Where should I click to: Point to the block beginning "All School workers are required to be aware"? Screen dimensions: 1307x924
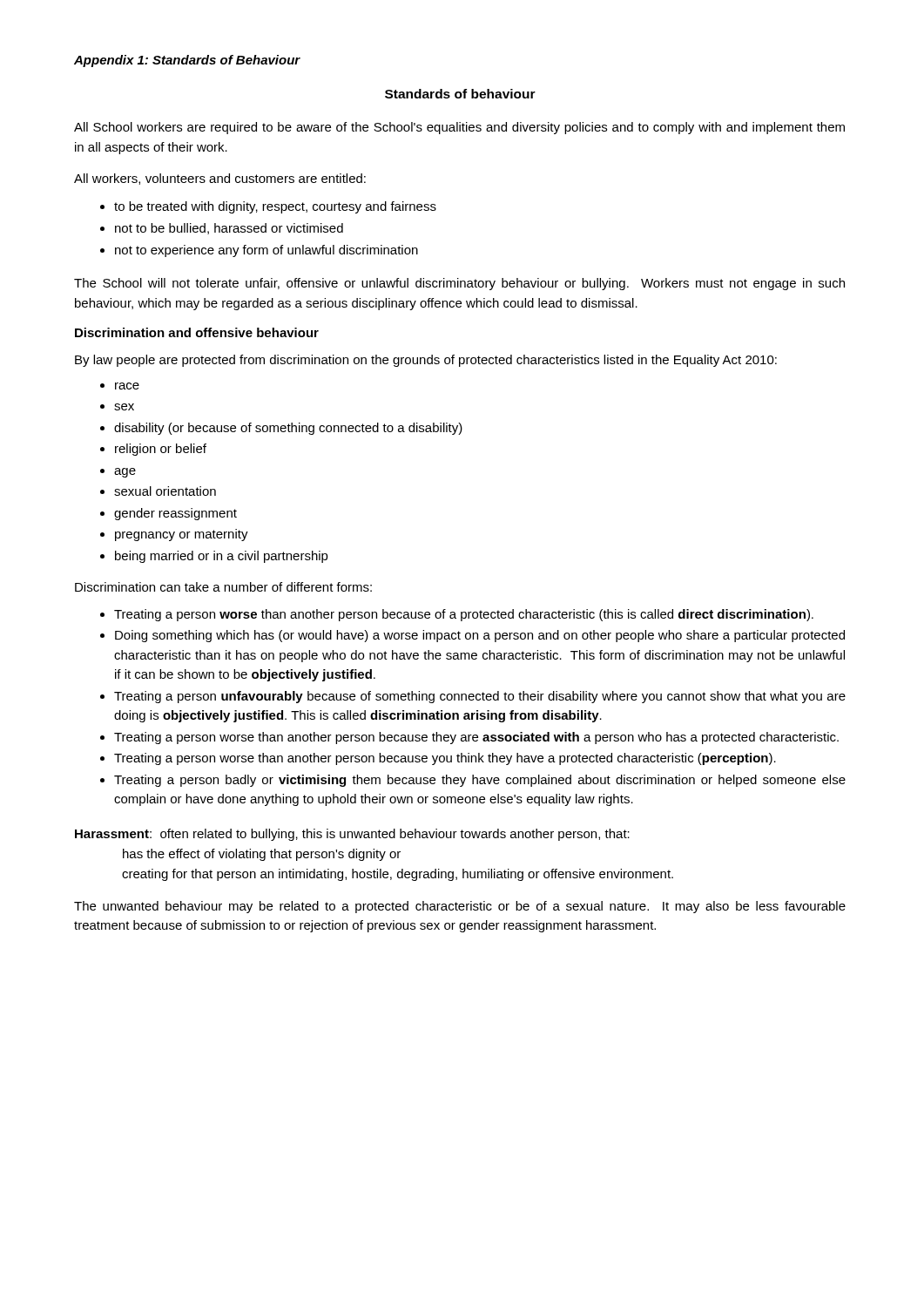pyautogui.click(x=460, y=137)
